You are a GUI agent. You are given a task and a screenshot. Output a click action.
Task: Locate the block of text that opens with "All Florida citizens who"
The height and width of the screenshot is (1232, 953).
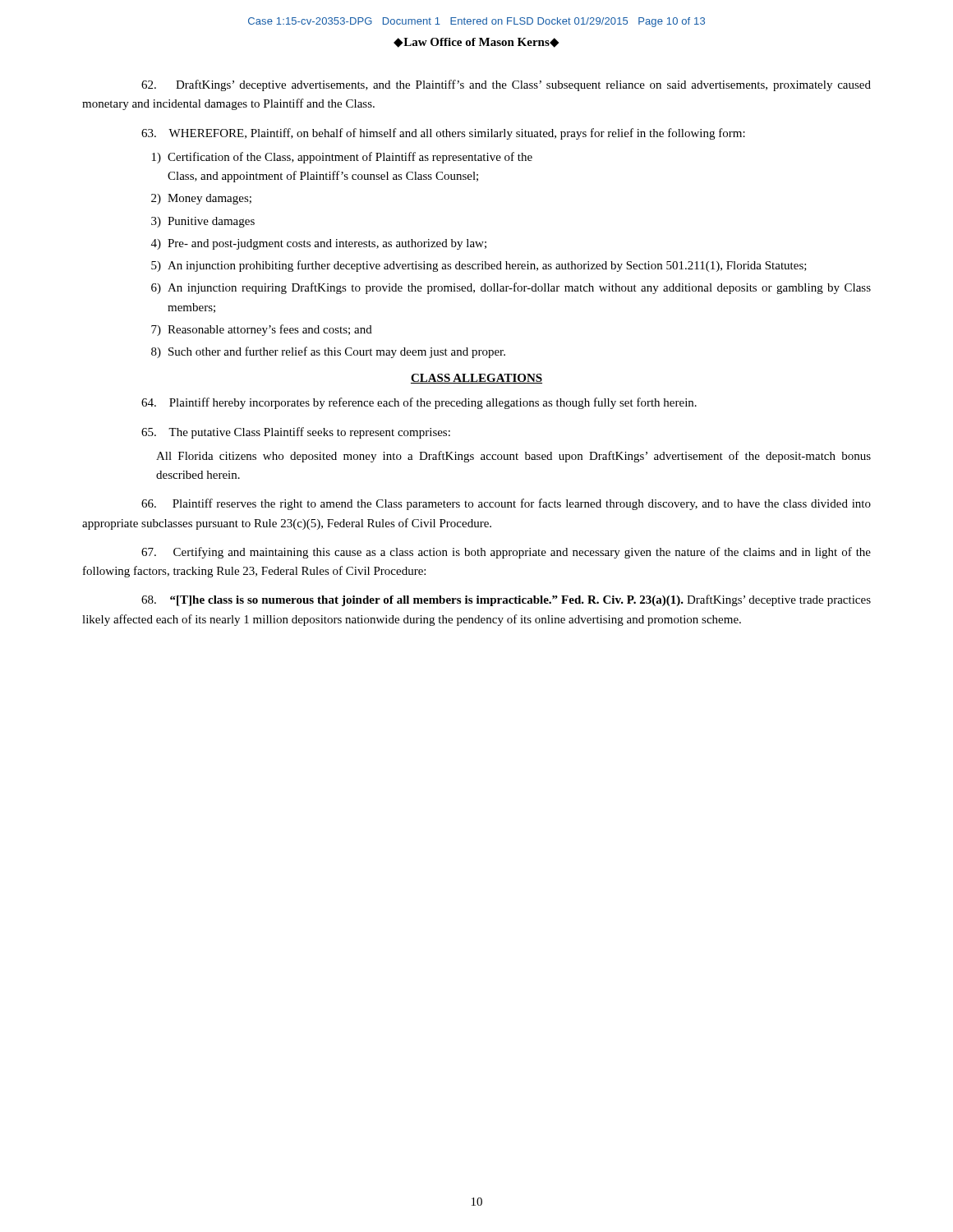point(513,465)
